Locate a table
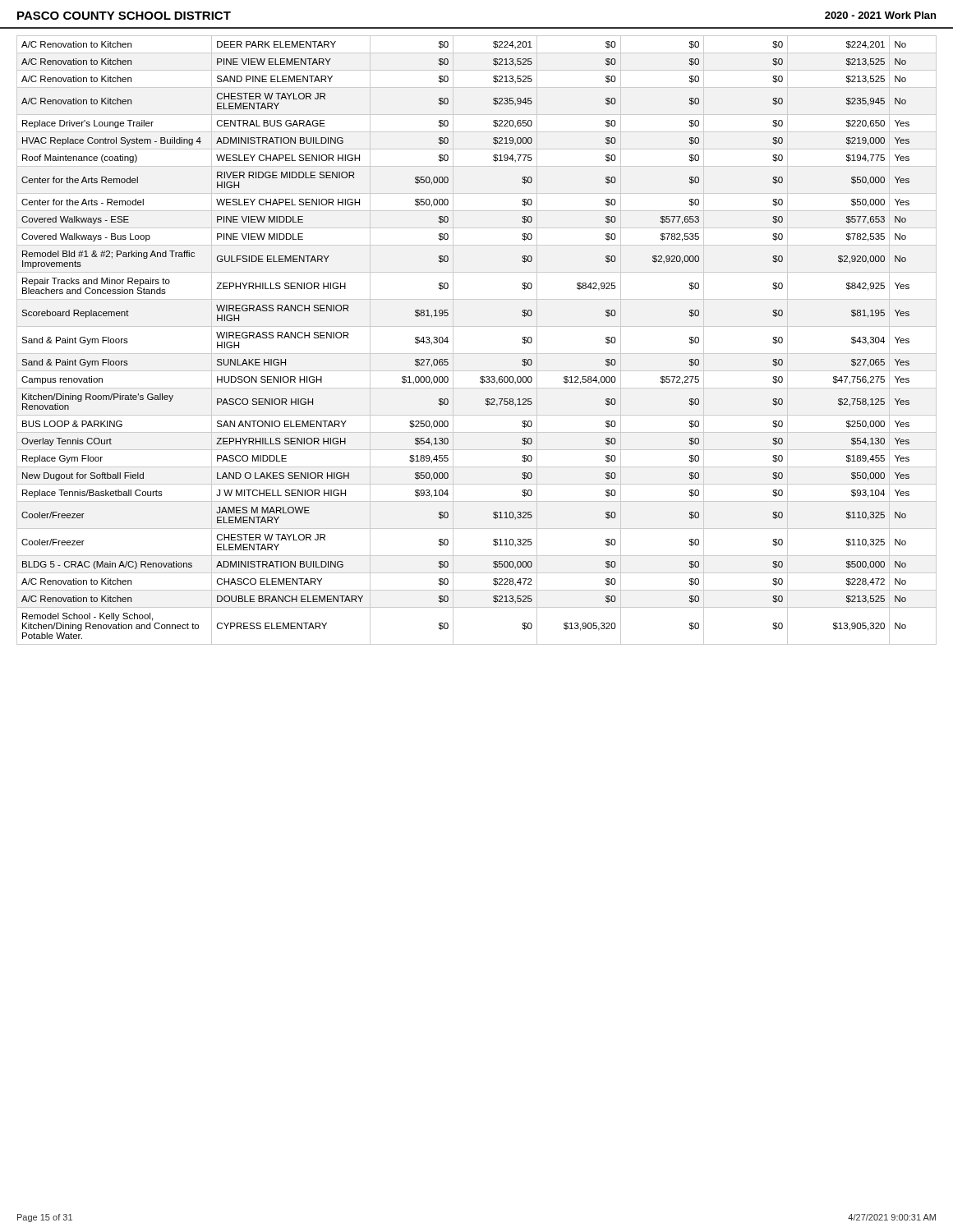 coord(476,337)
